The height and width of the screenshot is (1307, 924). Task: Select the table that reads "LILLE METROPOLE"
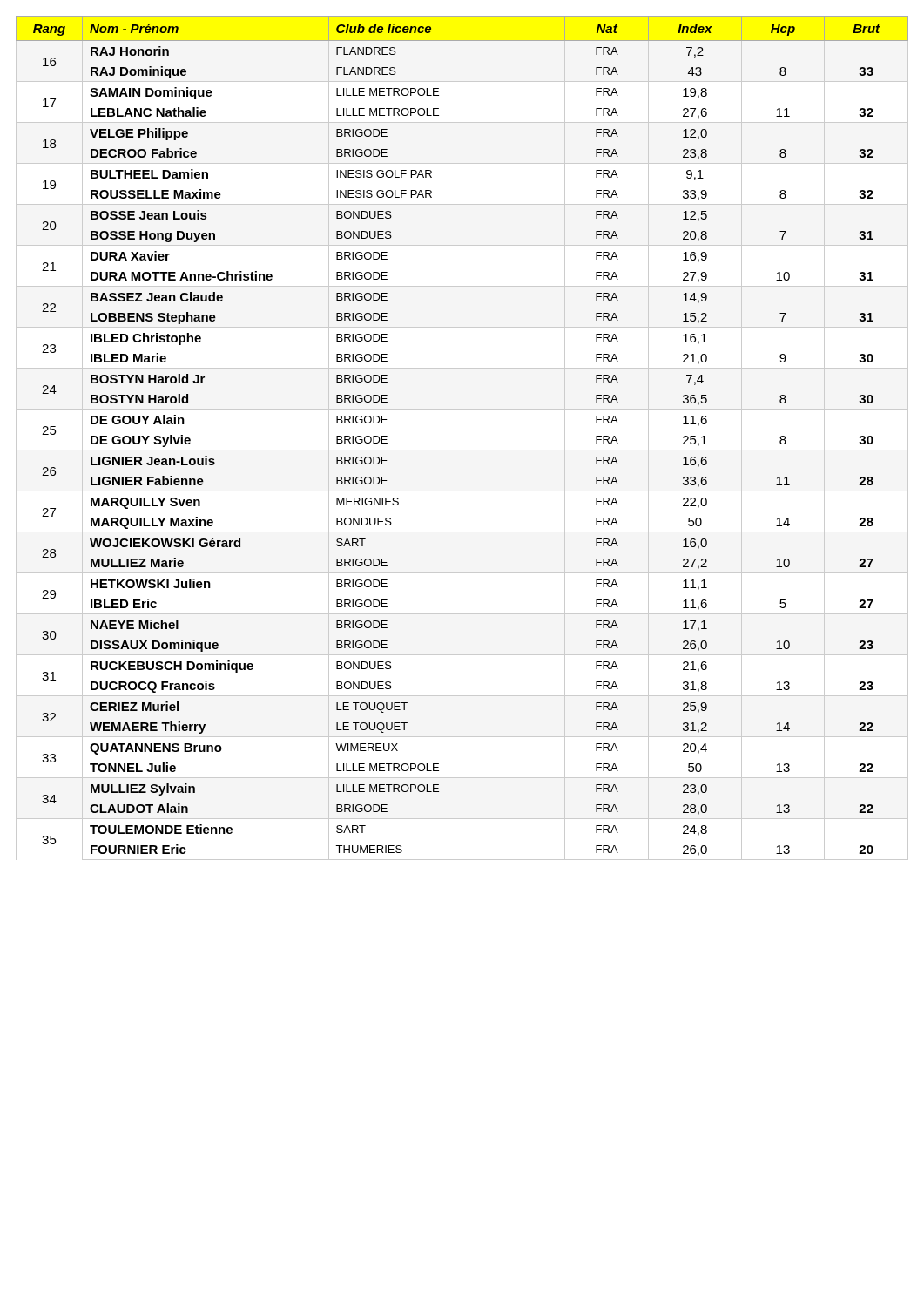click(x=462, y=438)
